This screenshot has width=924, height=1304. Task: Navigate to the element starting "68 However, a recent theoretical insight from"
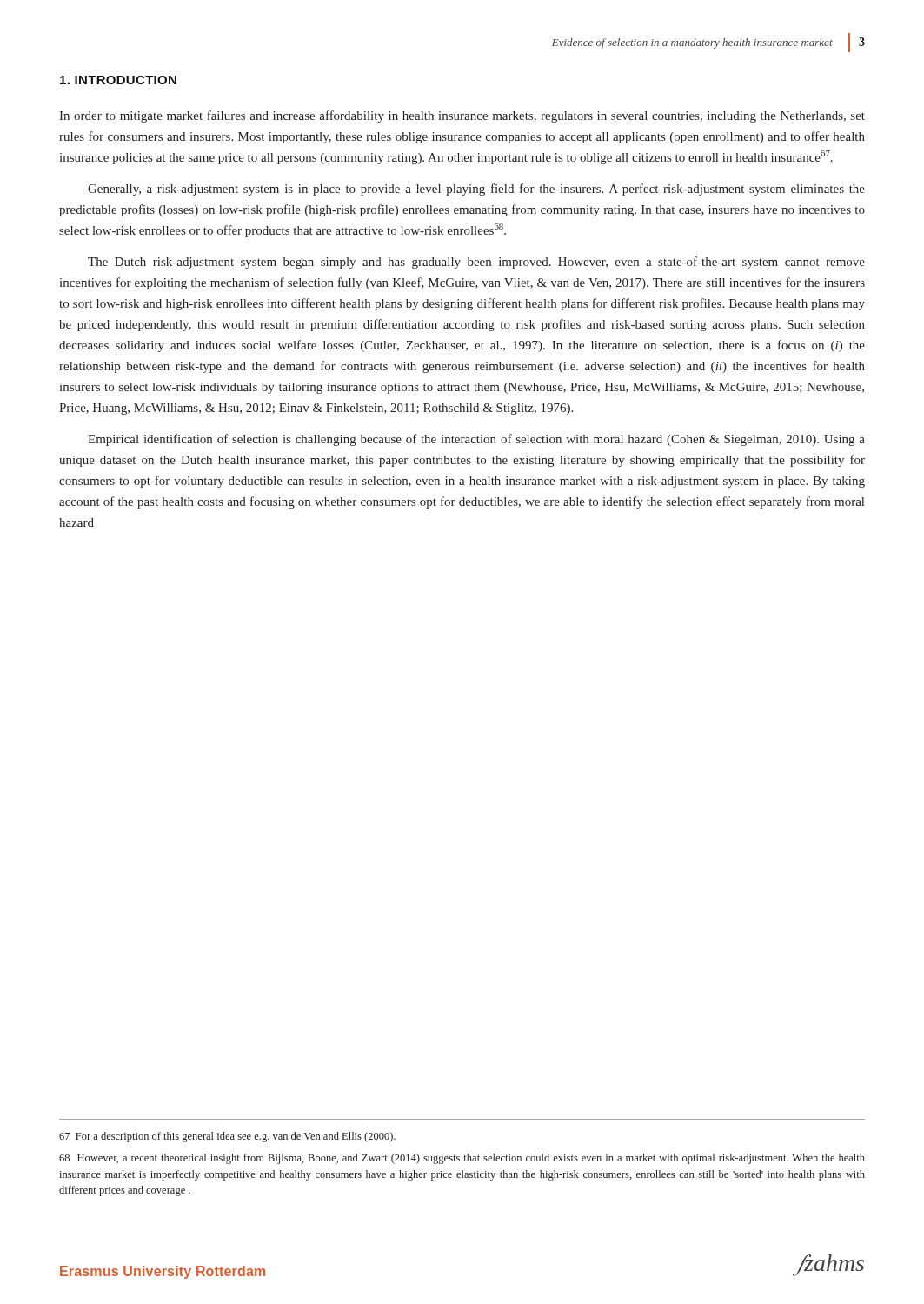pos(462,1174)
